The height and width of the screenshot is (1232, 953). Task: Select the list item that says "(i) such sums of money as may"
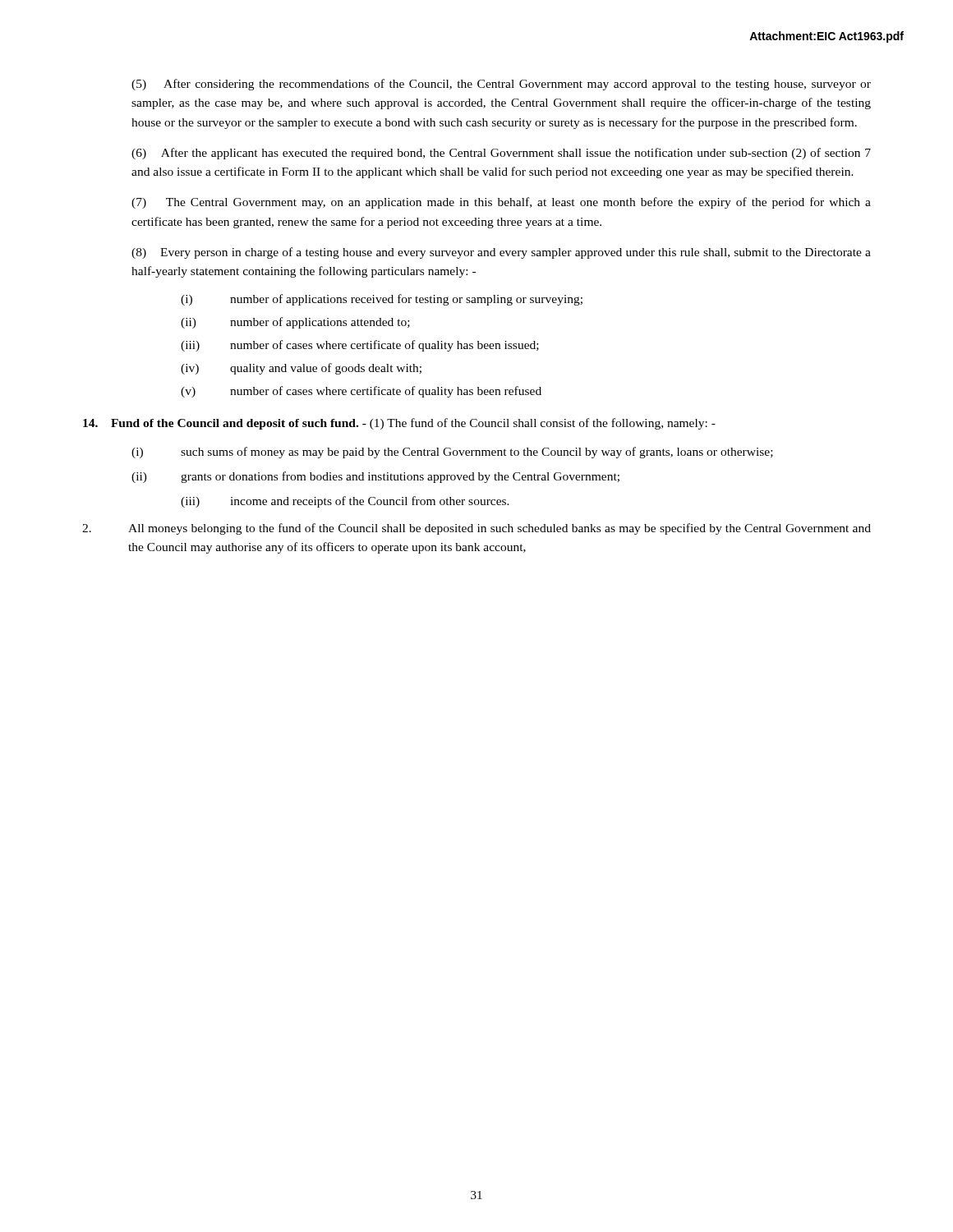[501, 451]
